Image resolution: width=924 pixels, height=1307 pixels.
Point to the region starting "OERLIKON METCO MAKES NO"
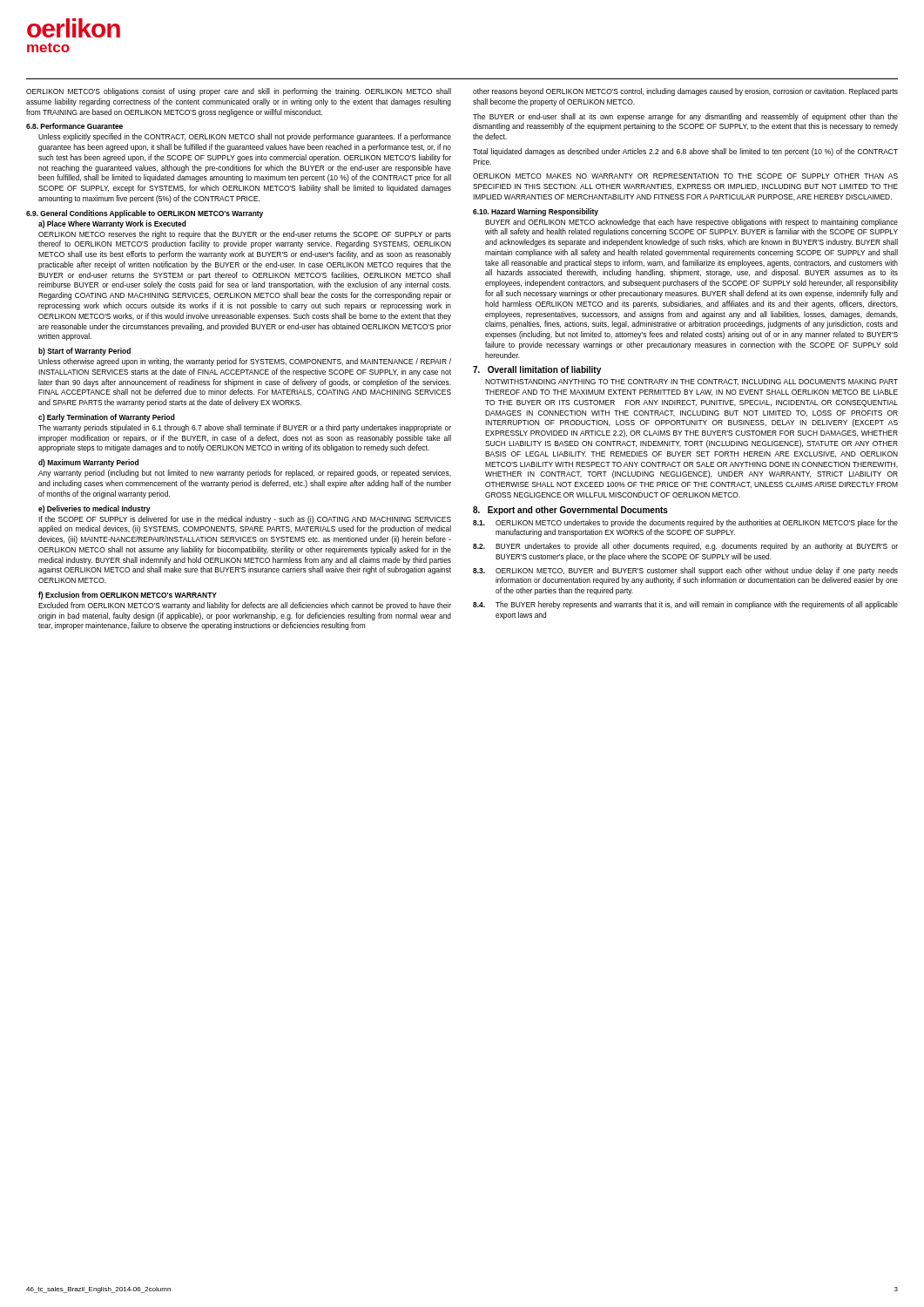[685, 187]
